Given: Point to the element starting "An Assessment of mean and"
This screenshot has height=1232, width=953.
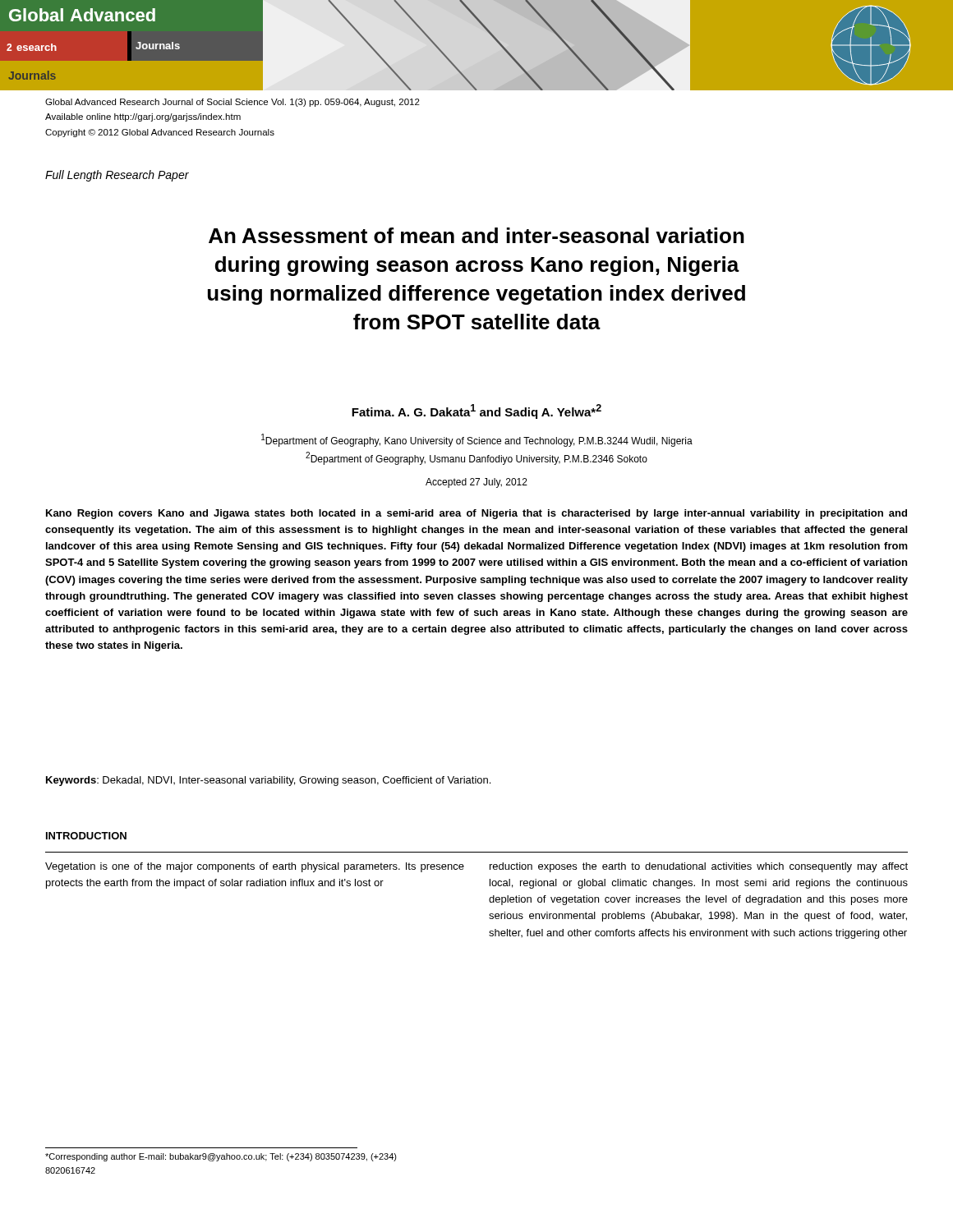Looking at the screenshot, I should 476,279.
